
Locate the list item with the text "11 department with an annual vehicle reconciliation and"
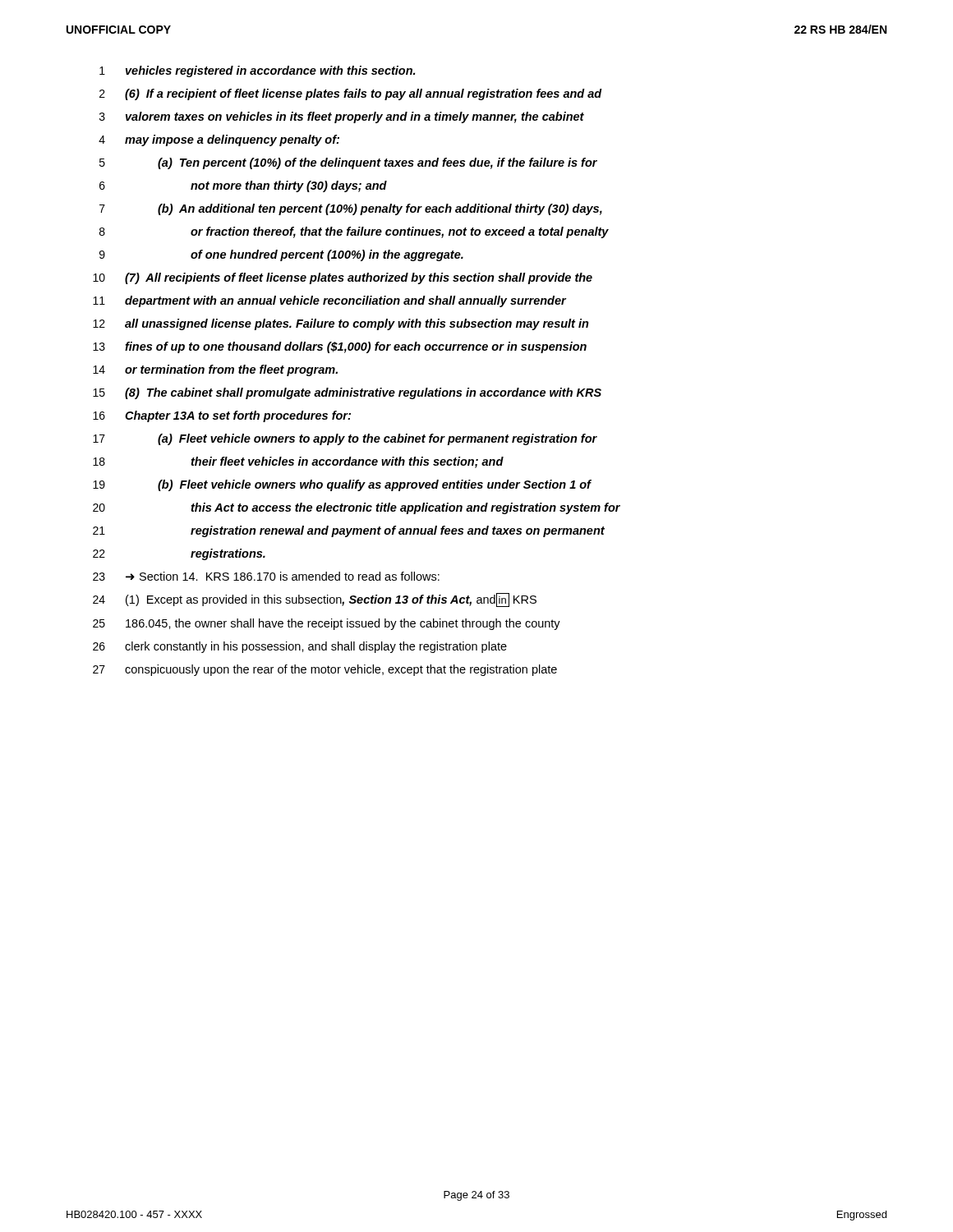point(476,301)
